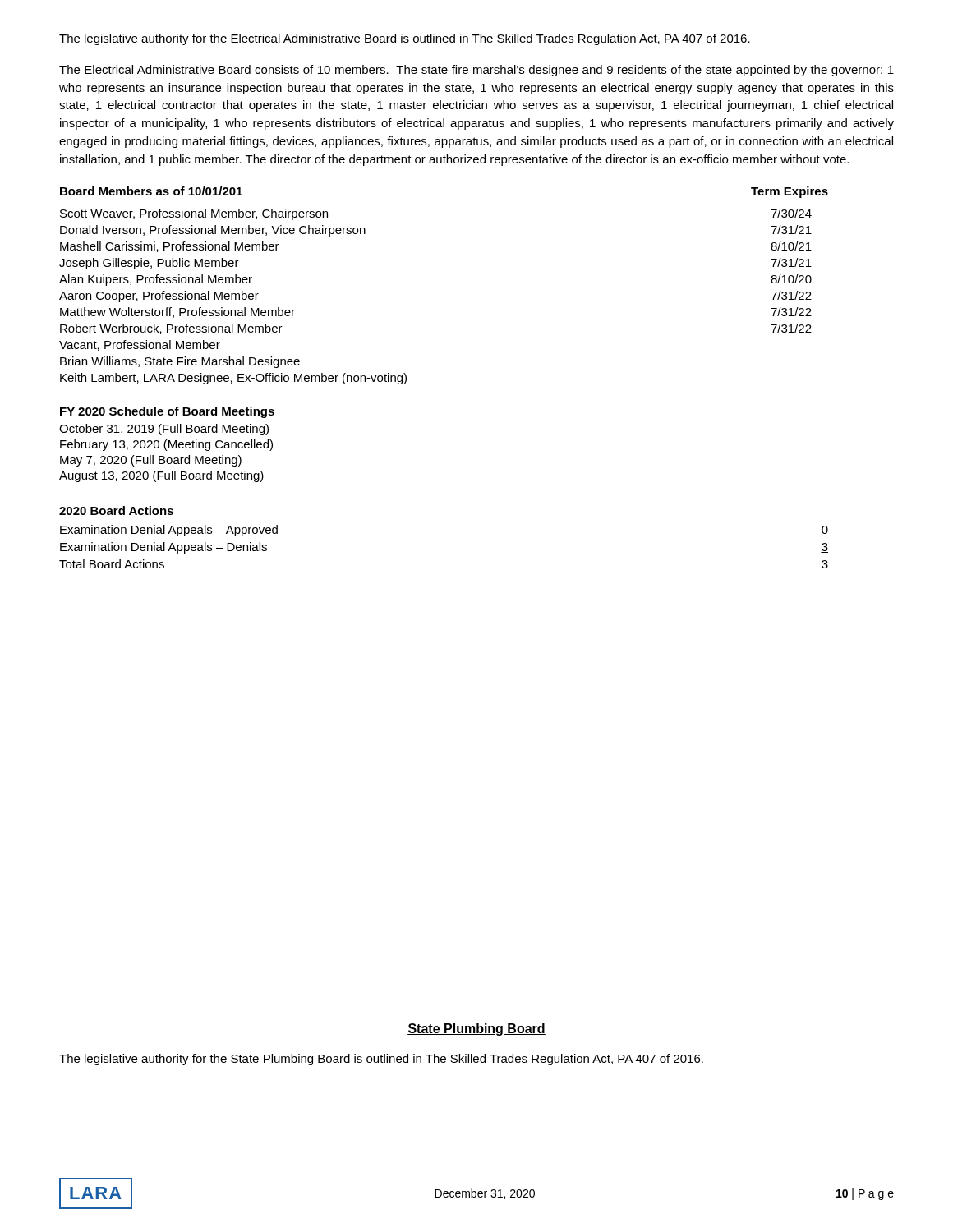Image resolution: width=953 pixels, height=1232 pixels.
Task: Find the element starting "May 7, 2020 (Full"
Action: click(151, 460)
